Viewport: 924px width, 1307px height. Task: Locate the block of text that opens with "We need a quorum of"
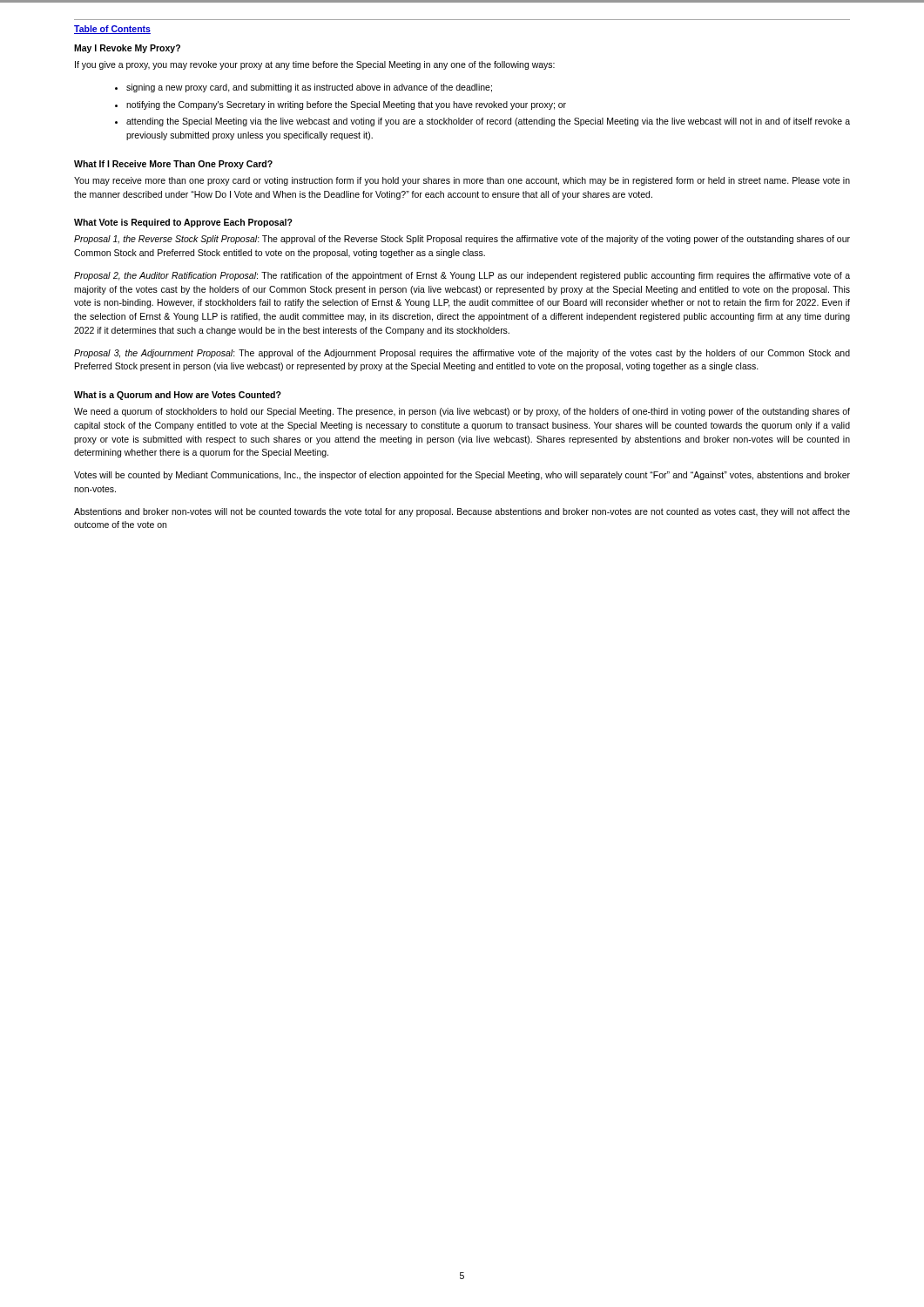coord(462,432)
